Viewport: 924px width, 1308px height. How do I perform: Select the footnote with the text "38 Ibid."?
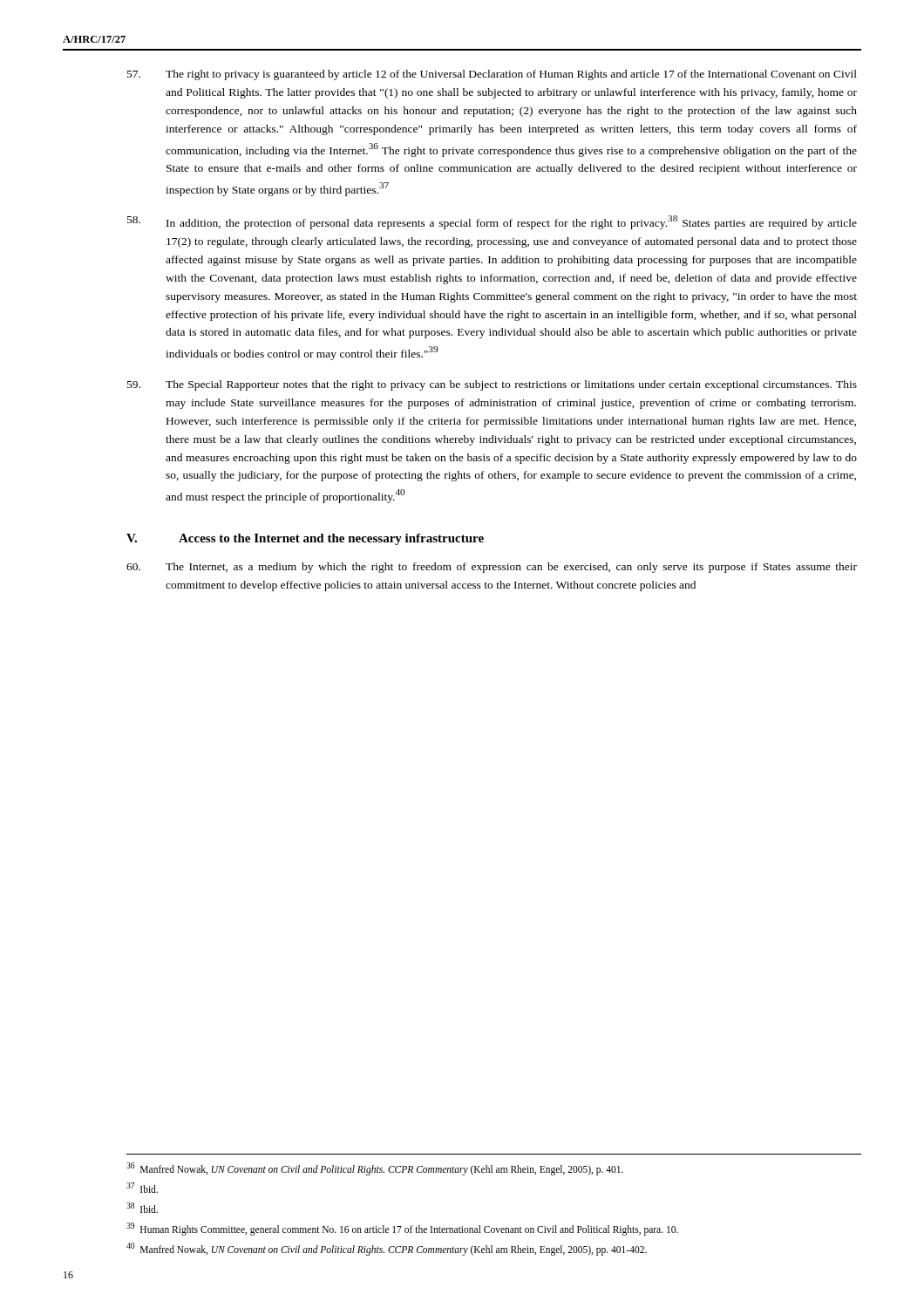point(142,1208)
